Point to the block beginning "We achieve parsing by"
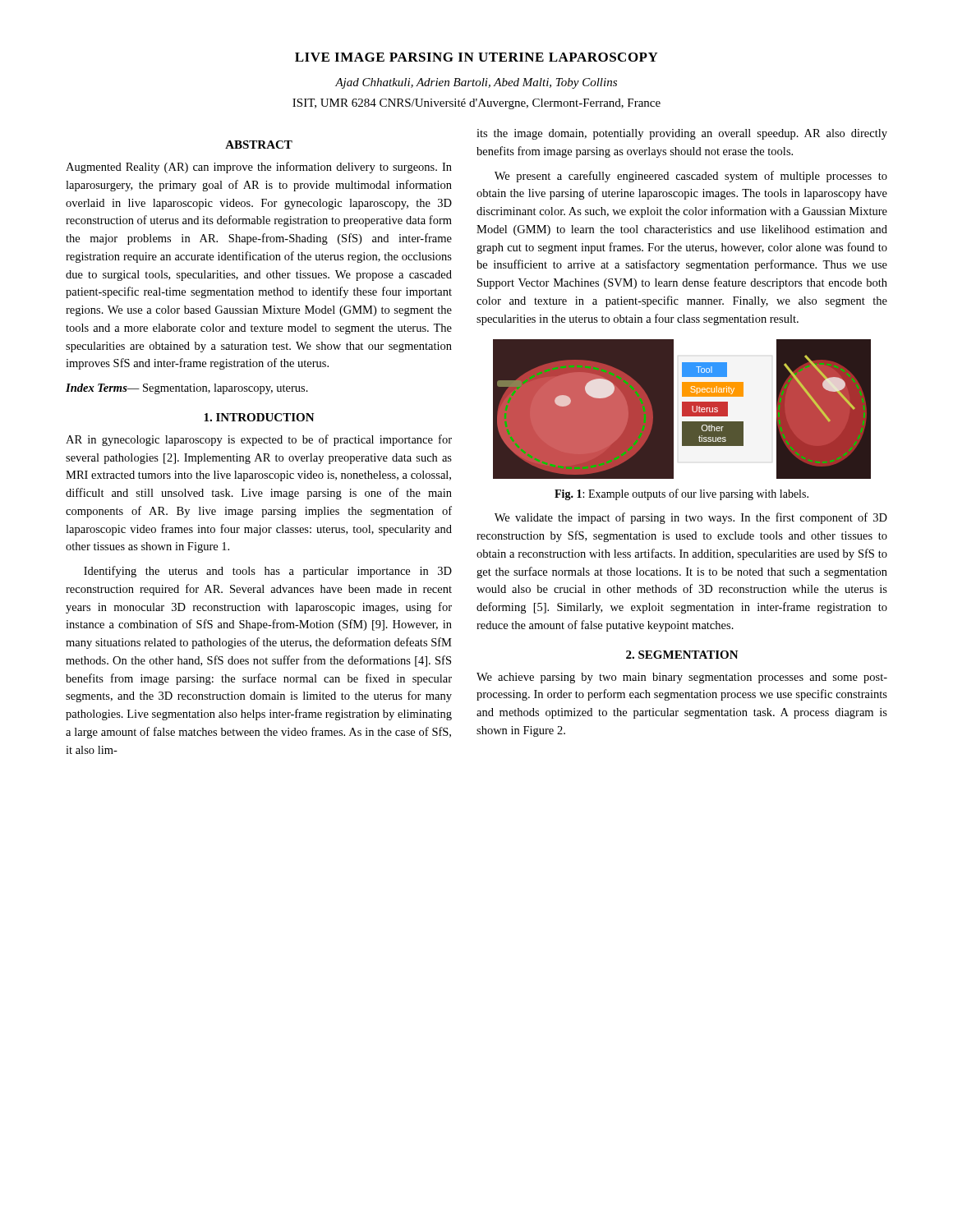953x1232 pixels. pos(682,704)
